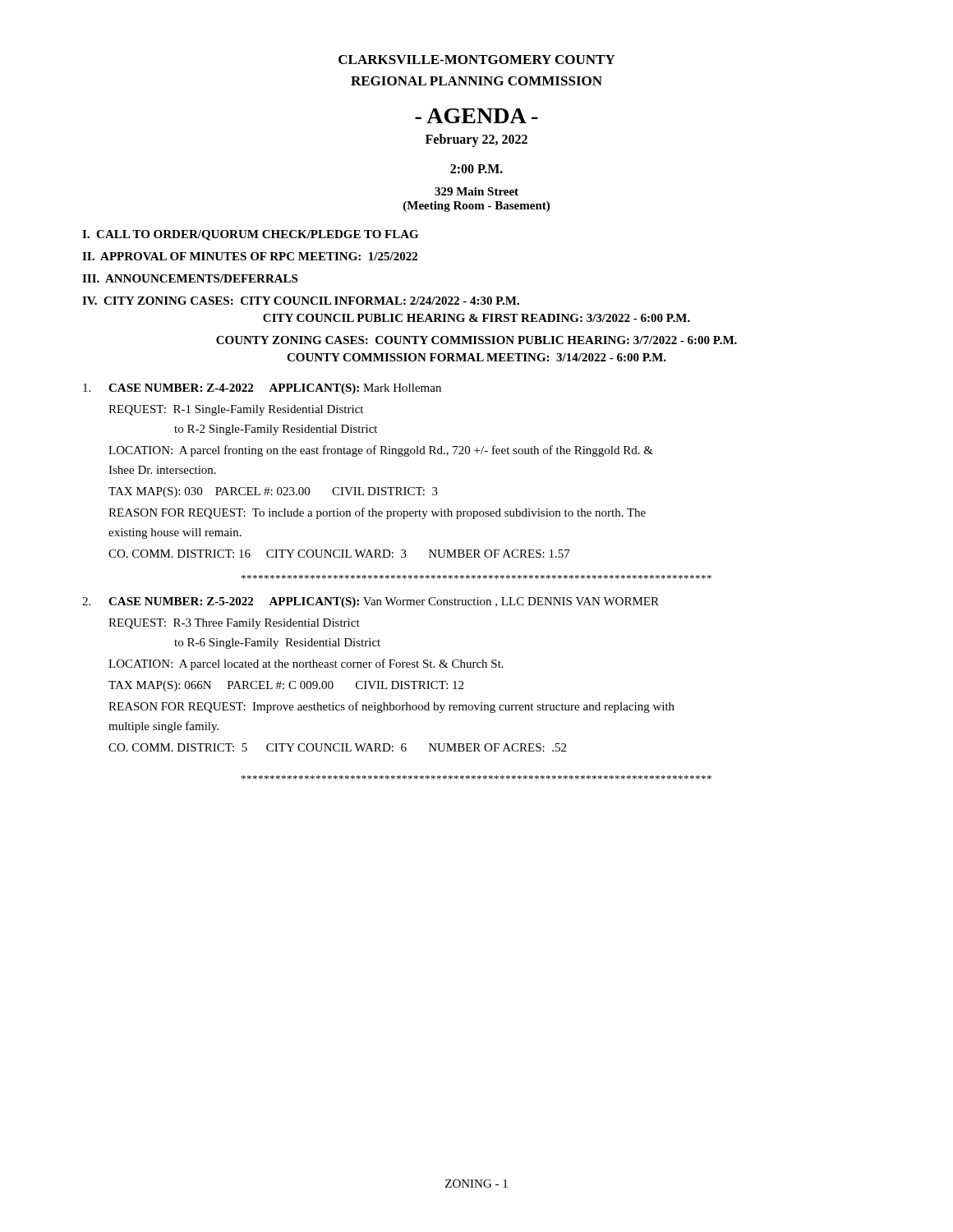This screenshot has width=953, height=1232.
Task: Find the section header on this page that starts "I. CALL TO ORDER/QUORUM"
Action: (250, 234)
